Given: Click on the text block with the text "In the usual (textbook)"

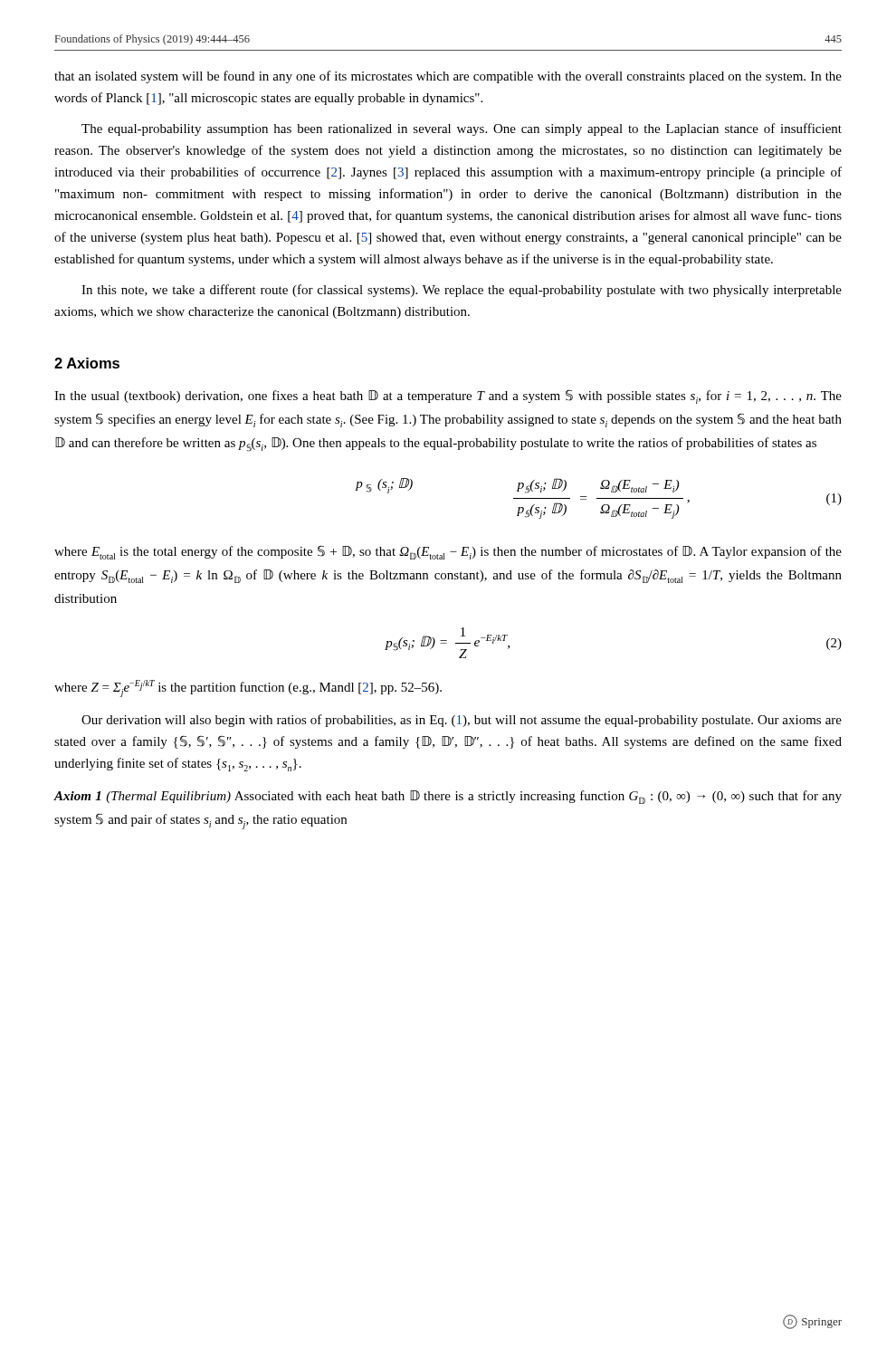Looking at the screenshot, I should tap(448, 420).
